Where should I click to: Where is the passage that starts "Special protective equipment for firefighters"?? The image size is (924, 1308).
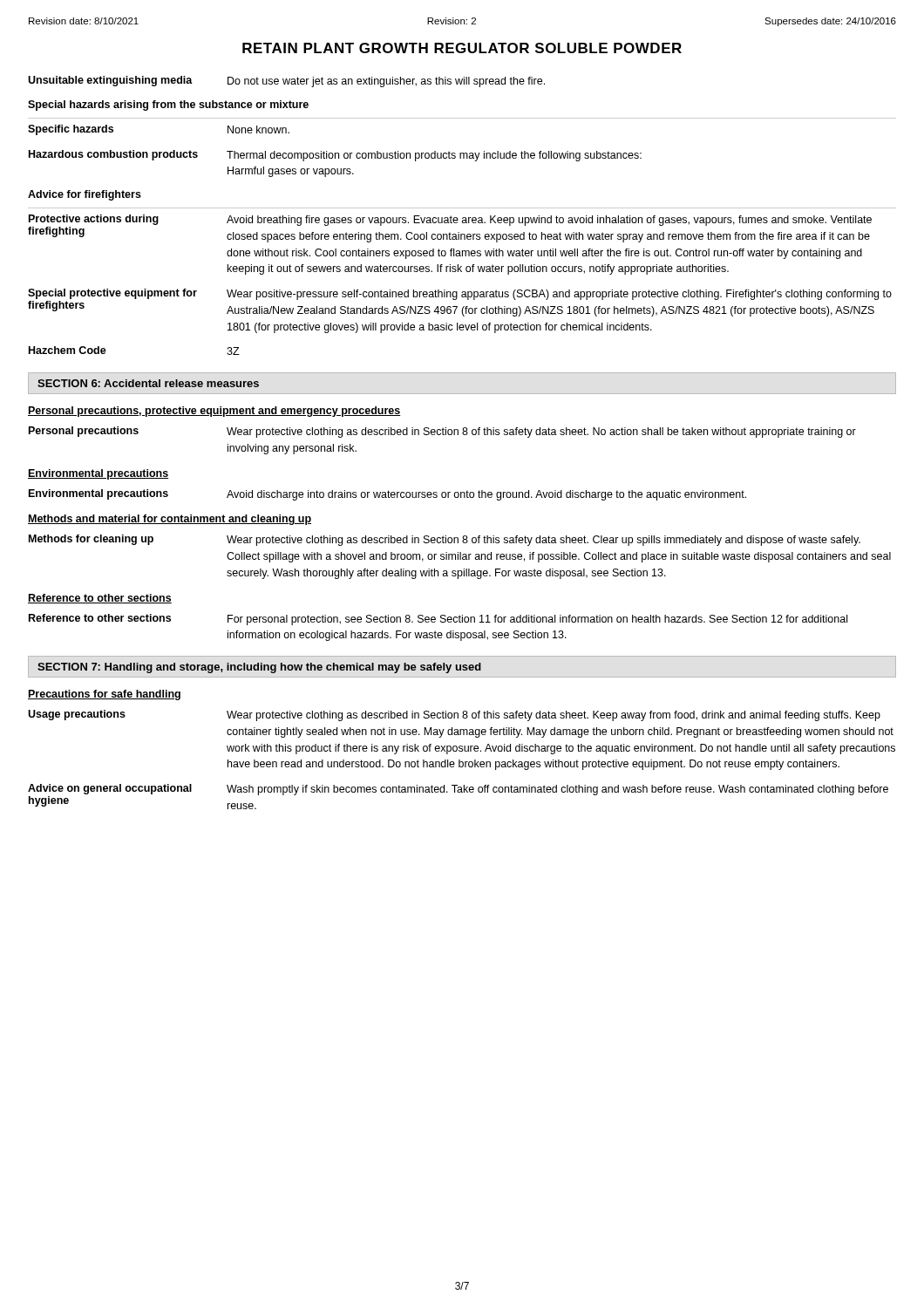coord(462,311)
